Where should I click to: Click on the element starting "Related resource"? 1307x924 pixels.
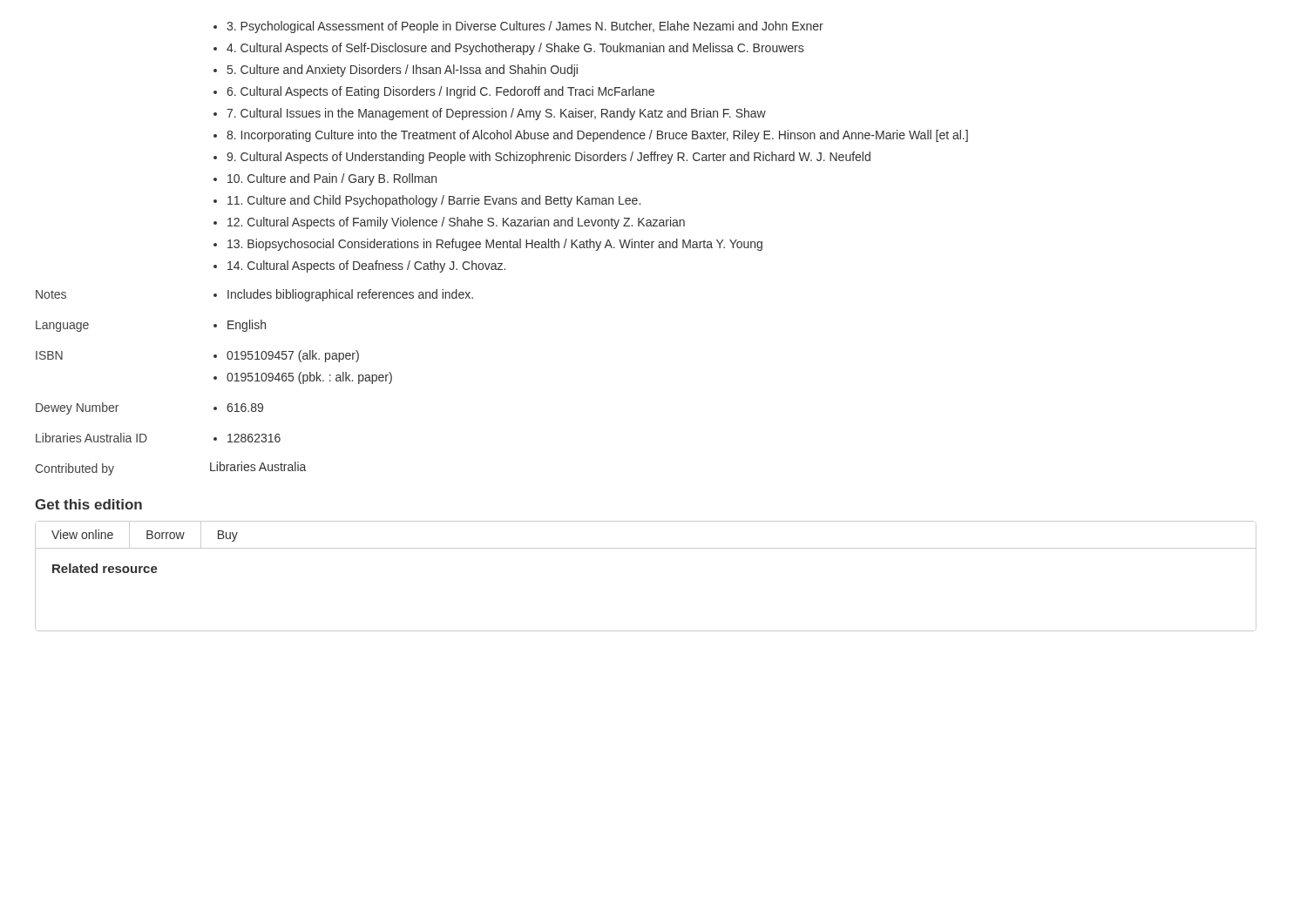pos(104,568)
